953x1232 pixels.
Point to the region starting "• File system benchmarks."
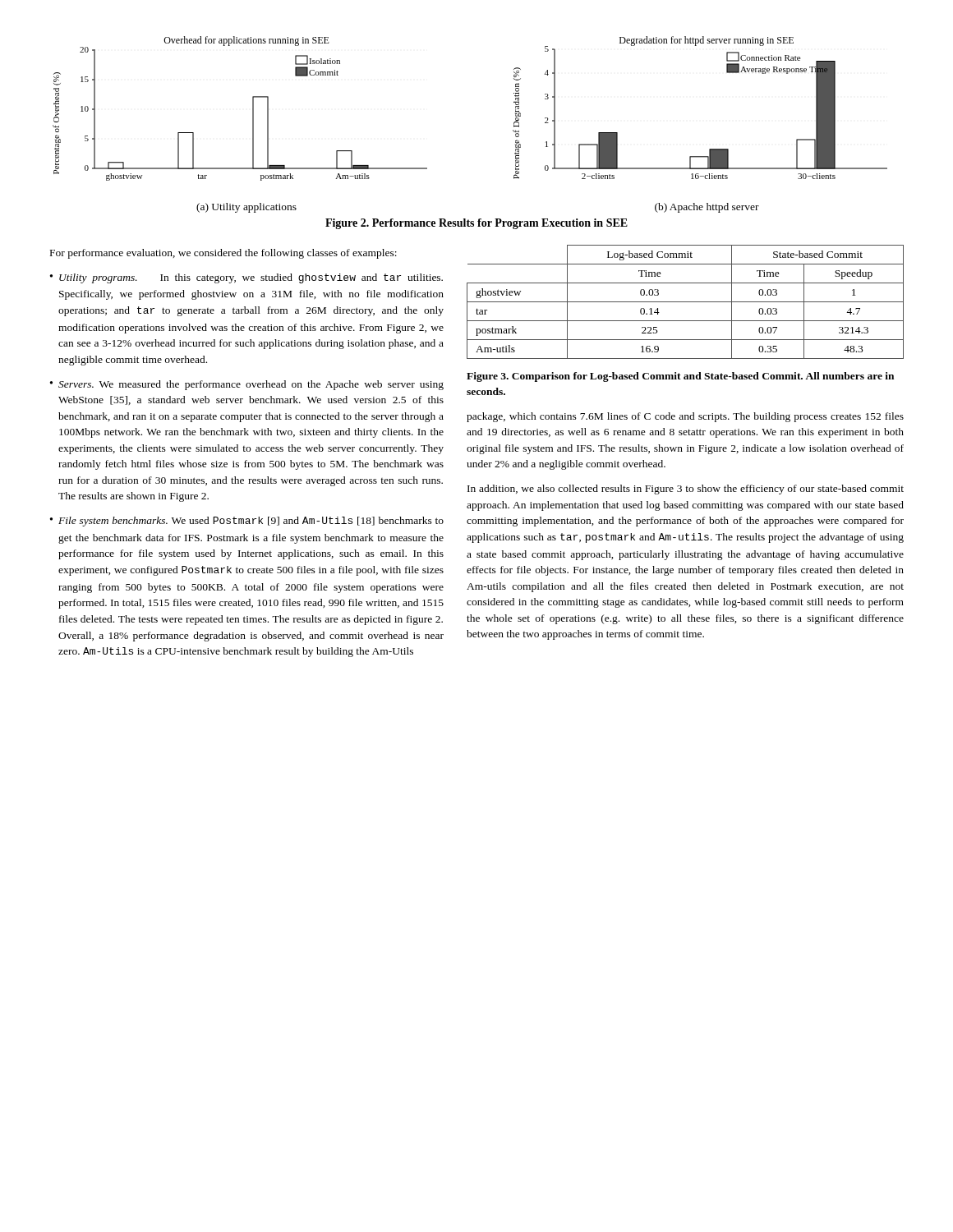point(246,586)
